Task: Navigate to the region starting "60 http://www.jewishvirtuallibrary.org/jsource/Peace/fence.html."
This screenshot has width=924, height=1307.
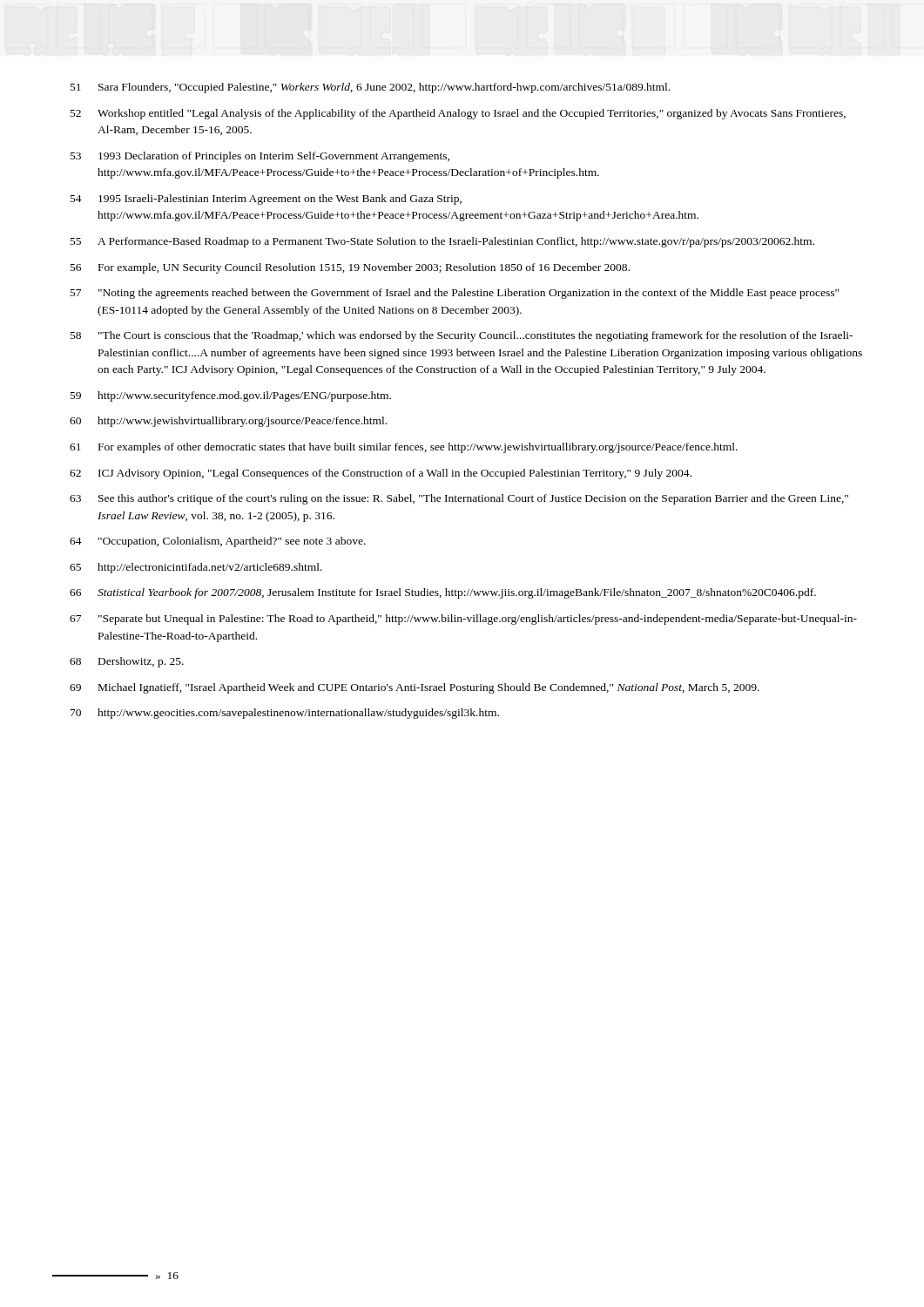Action: (x=228, y=422)
